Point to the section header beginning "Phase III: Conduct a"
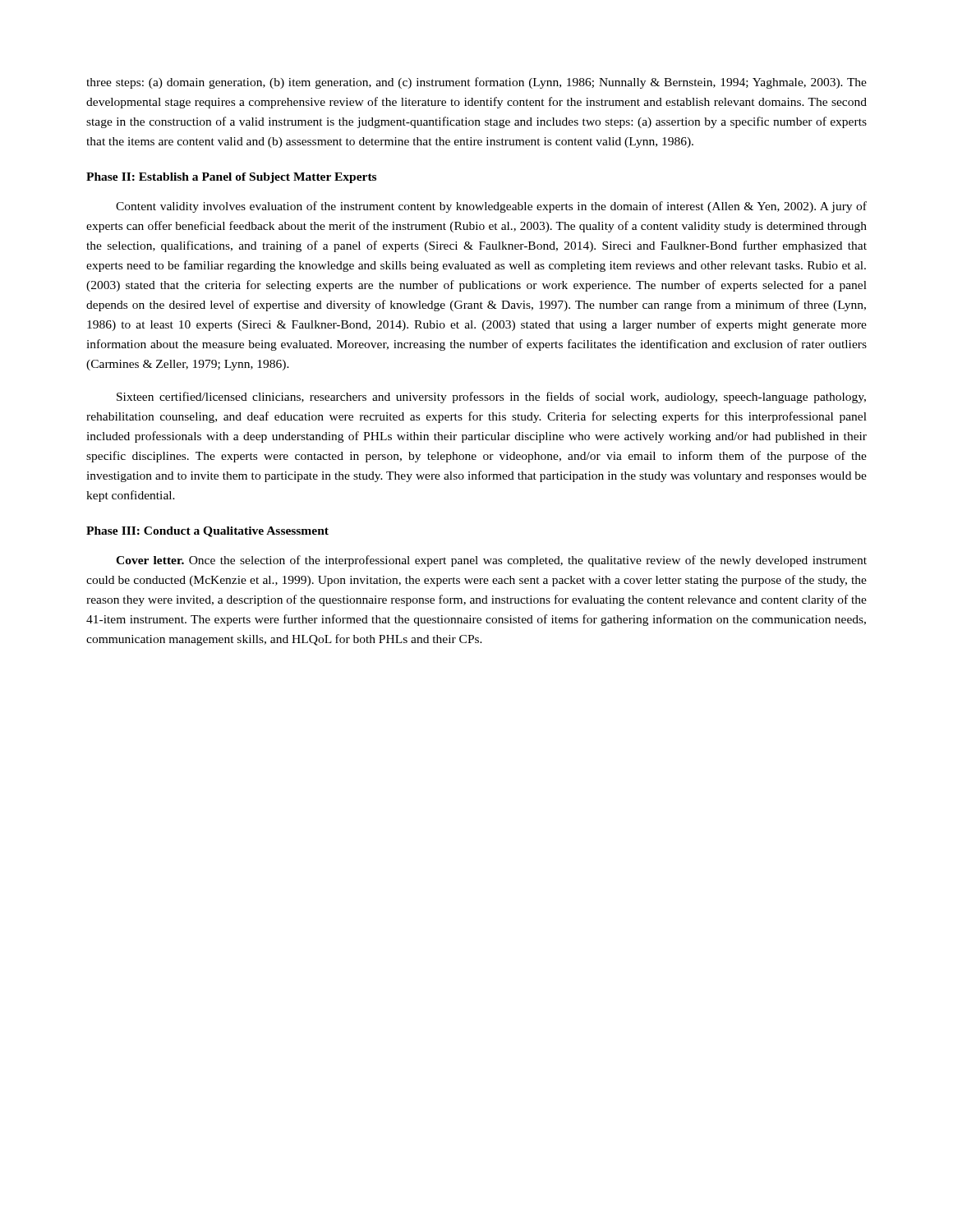Viewport: 953px width, 1232px height. (x=207, y=530)
